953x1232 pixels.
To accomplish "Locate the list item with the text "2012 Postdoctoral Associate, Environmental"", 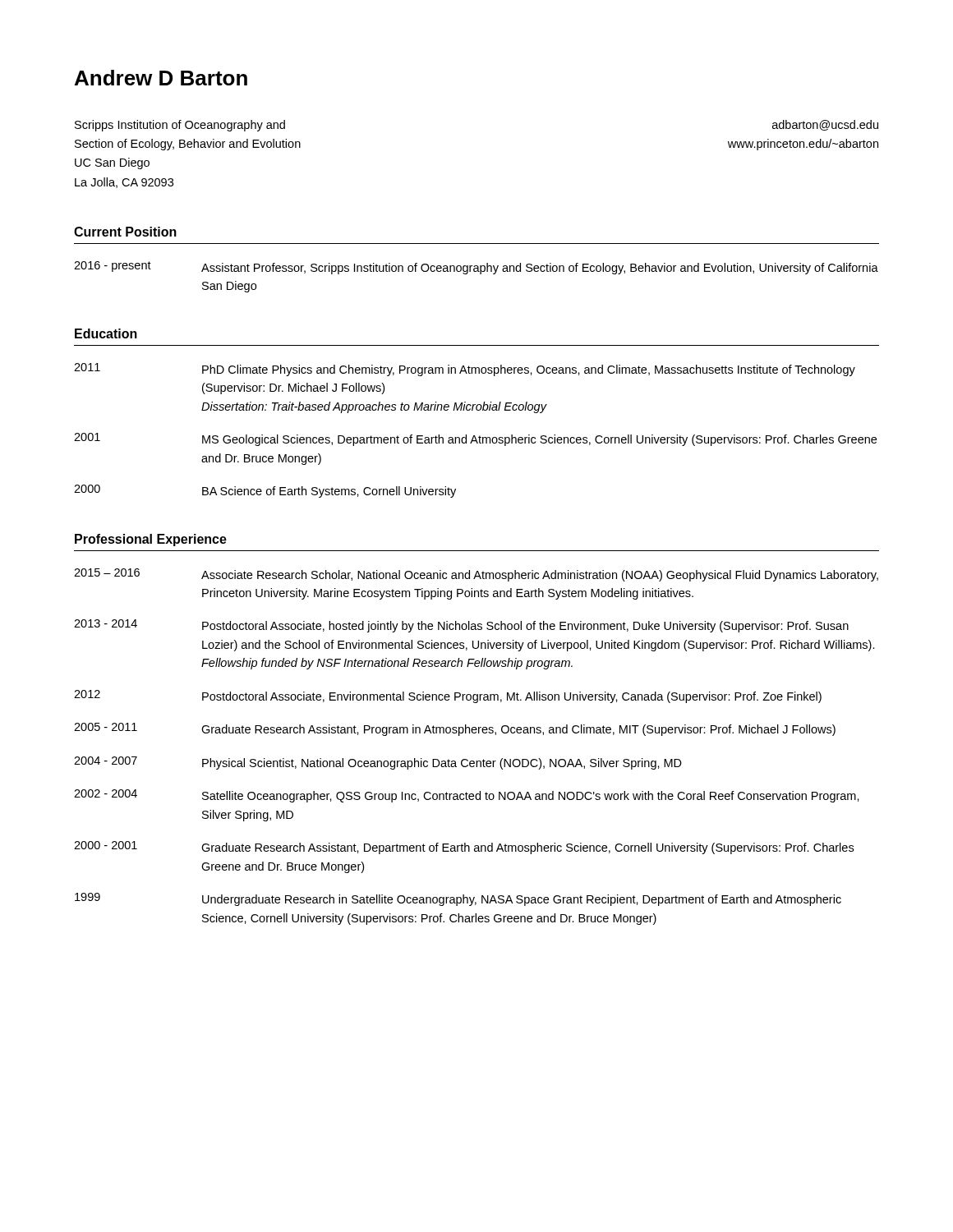I will click(x=476, y=697).
